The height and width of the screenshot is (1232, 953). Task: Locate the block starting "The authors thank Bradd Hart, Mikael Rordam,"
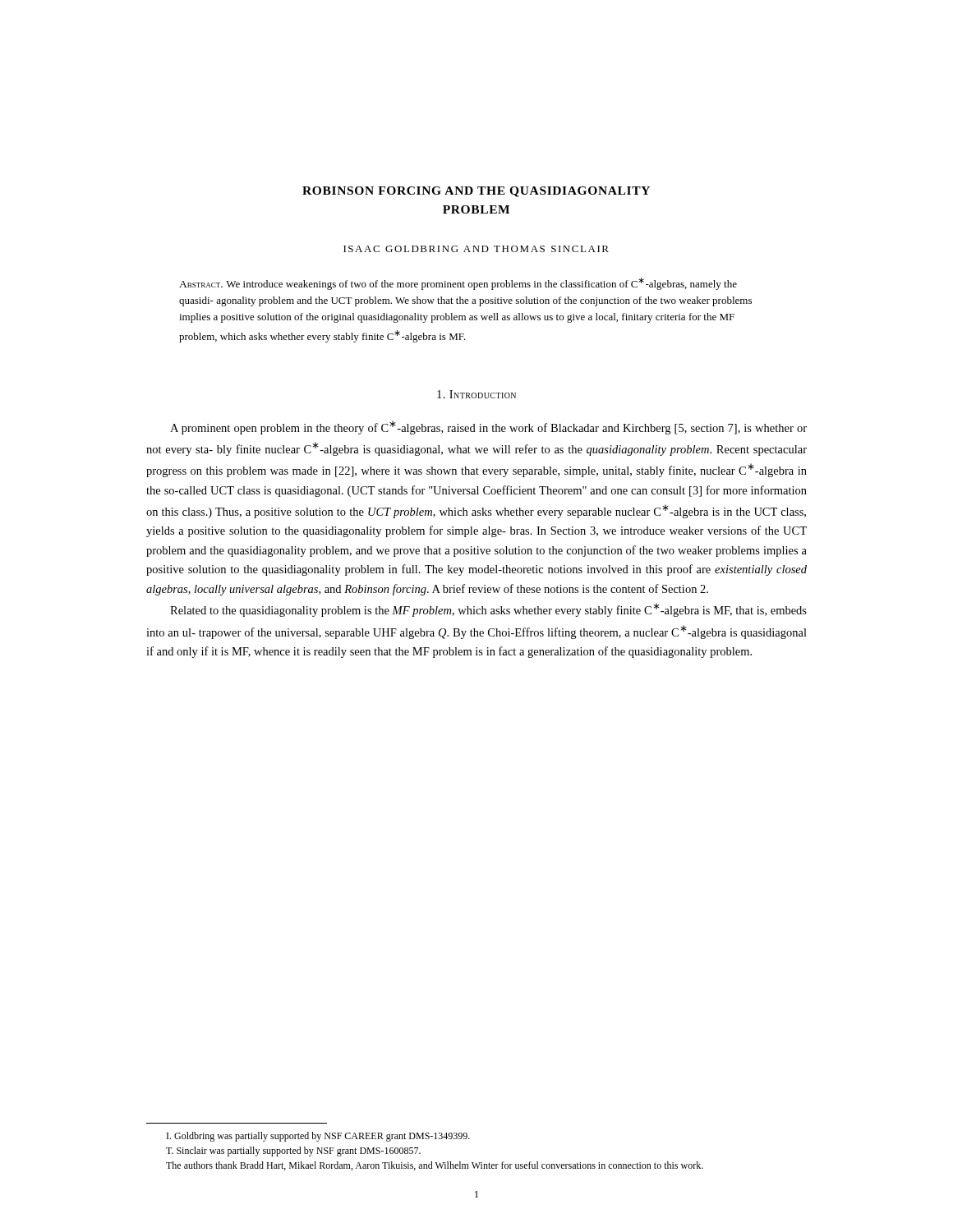click(435, 1165)
